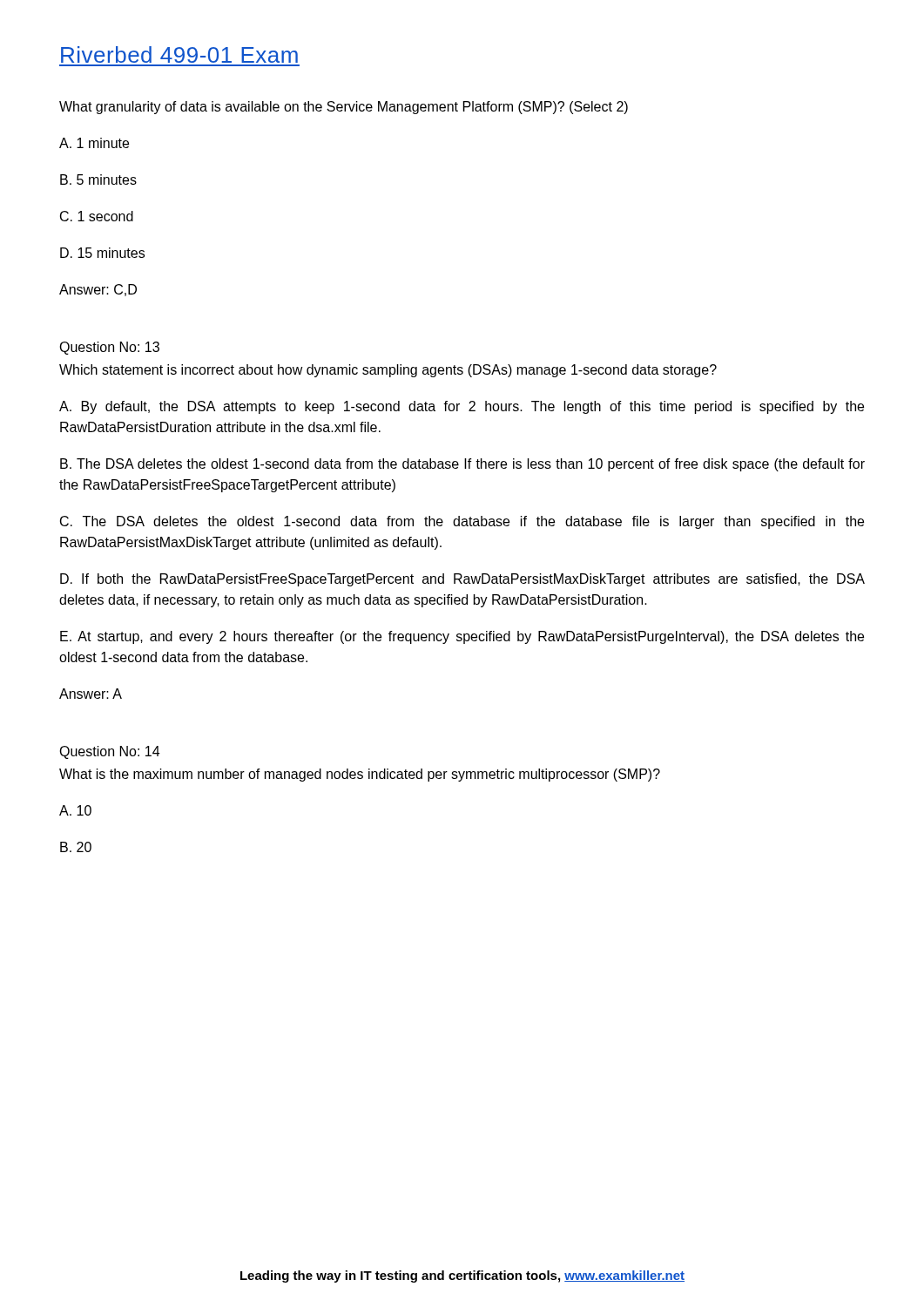
Task: Select the block starting "C. The DSA deletes the"
Action: tap(462, 532)
